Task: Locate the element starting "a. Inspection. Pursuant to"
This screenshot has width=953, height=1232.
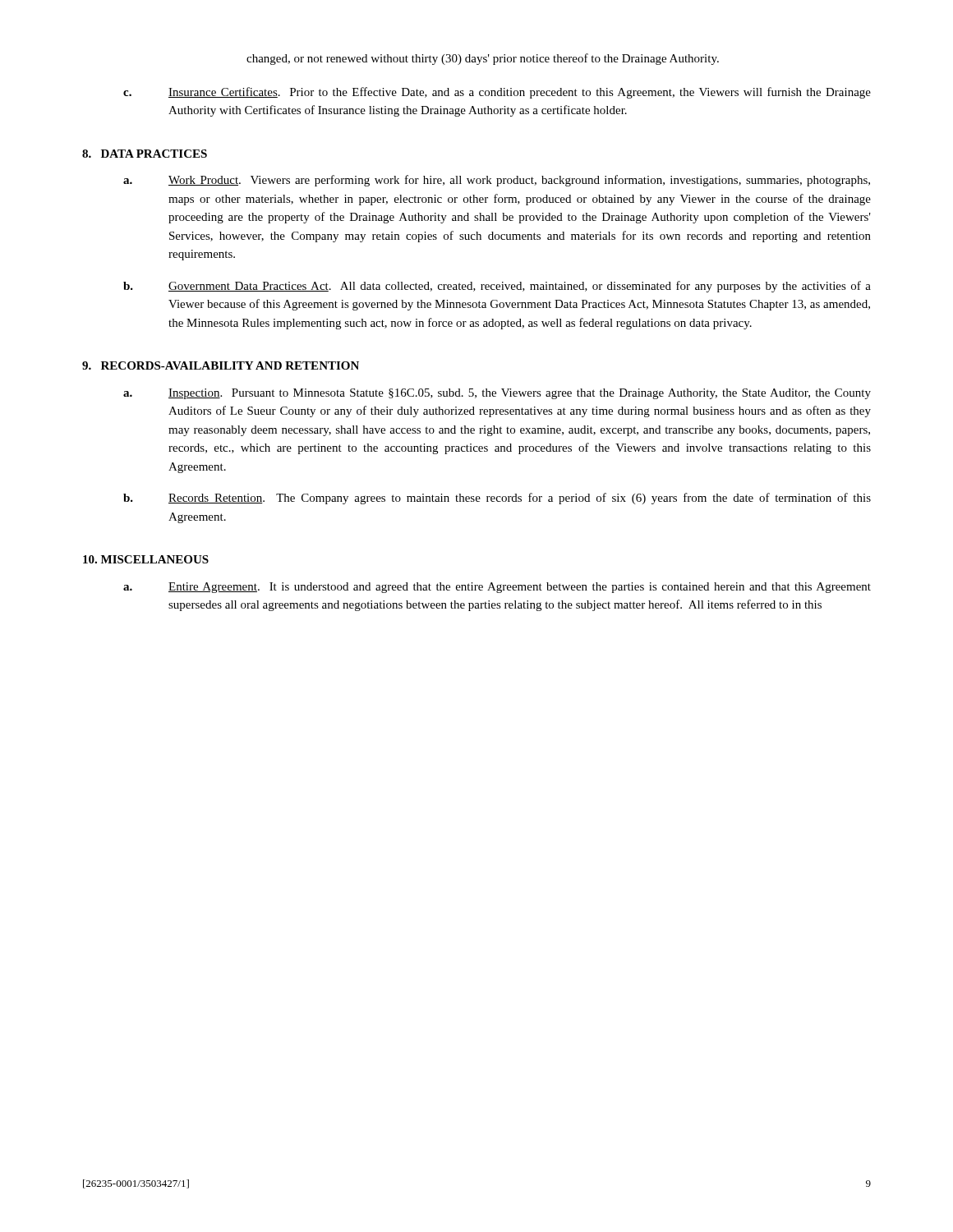Action: coord(476,429)
